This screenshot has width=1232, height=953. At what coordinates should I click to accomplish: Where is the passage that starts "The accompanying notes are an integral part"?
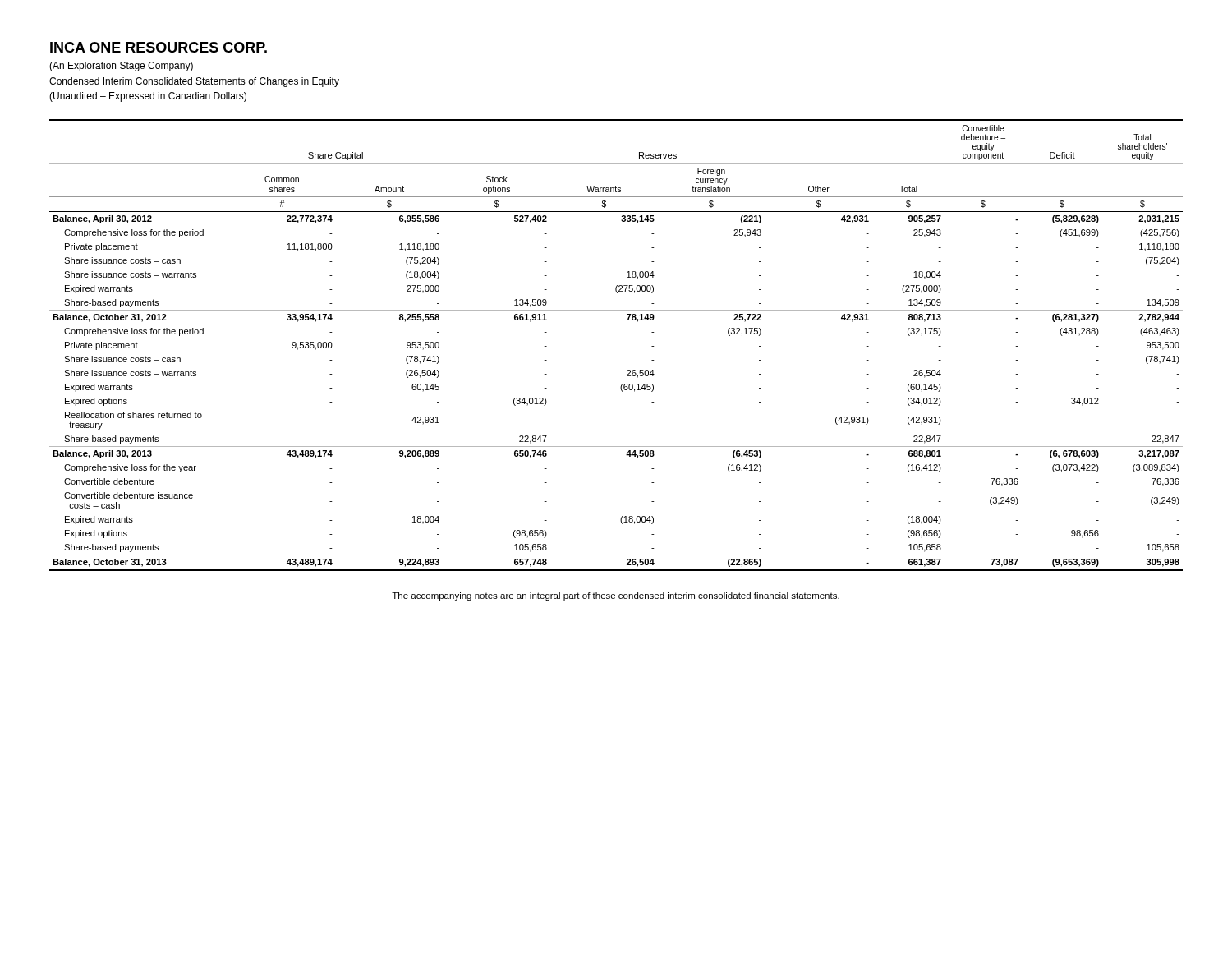tap(616, 595)
